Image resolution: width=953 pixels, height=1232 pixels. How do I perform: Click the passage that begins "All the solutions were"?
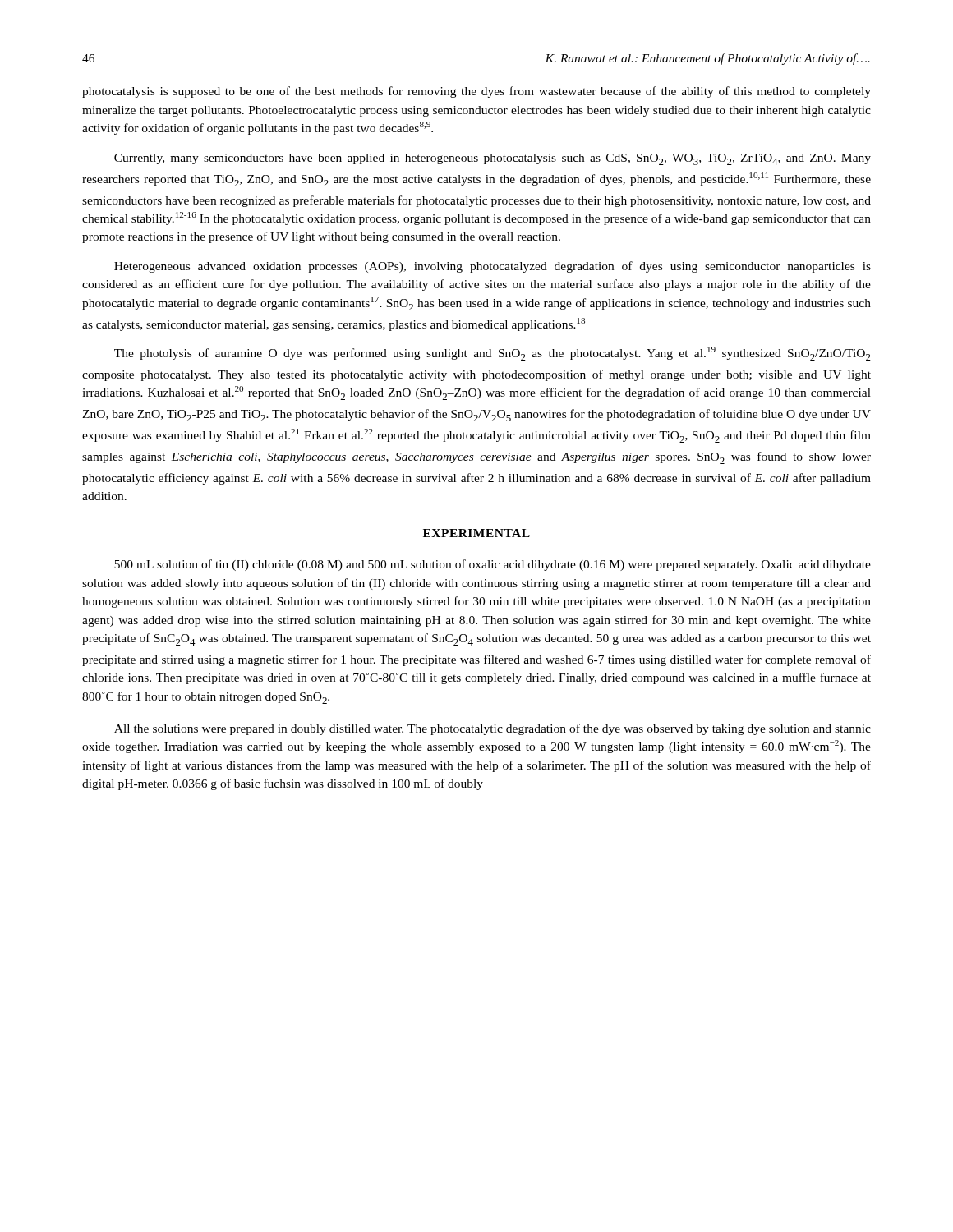476,756
